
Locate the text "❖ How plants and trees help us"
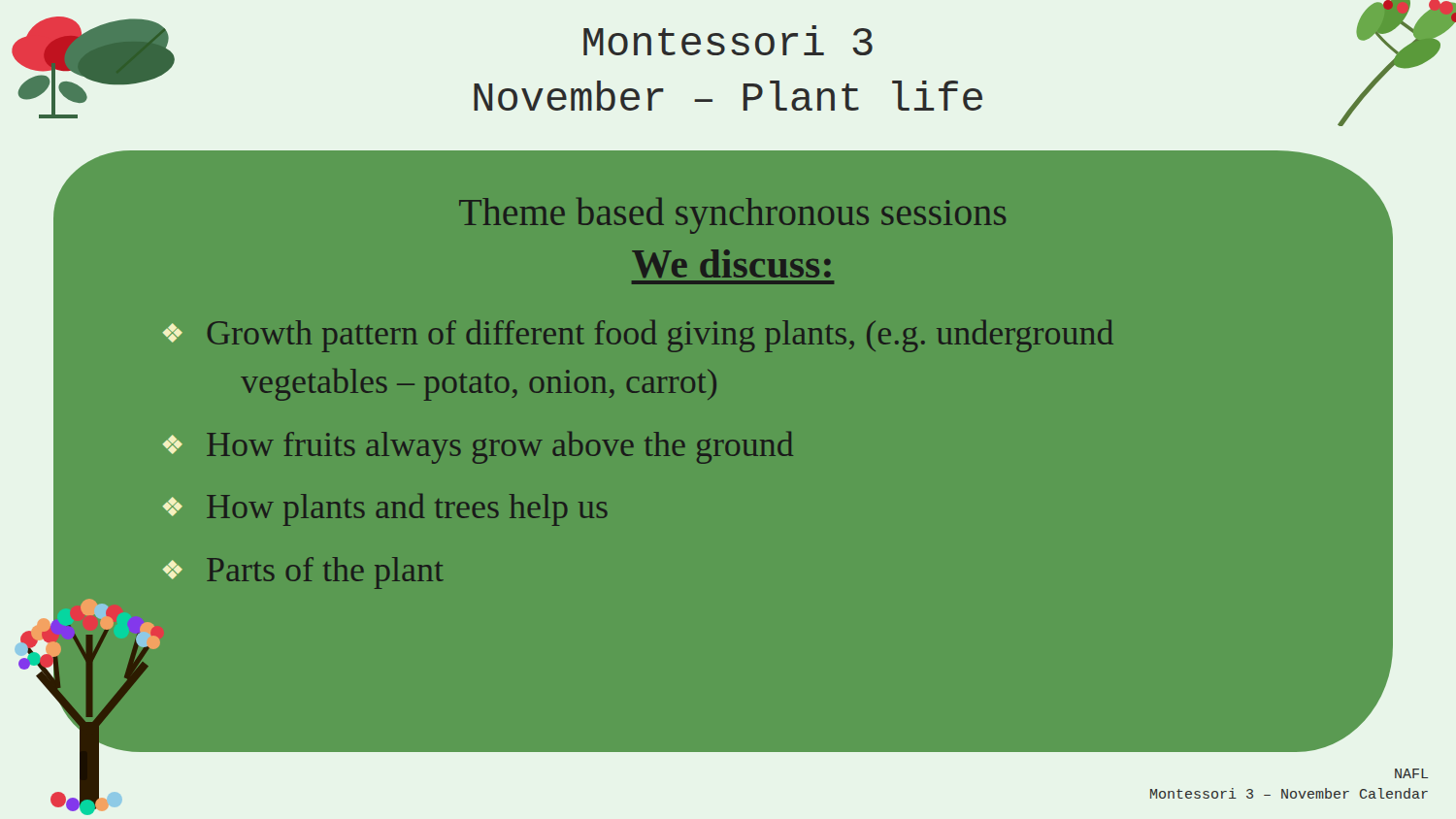(x=384, y=507)
